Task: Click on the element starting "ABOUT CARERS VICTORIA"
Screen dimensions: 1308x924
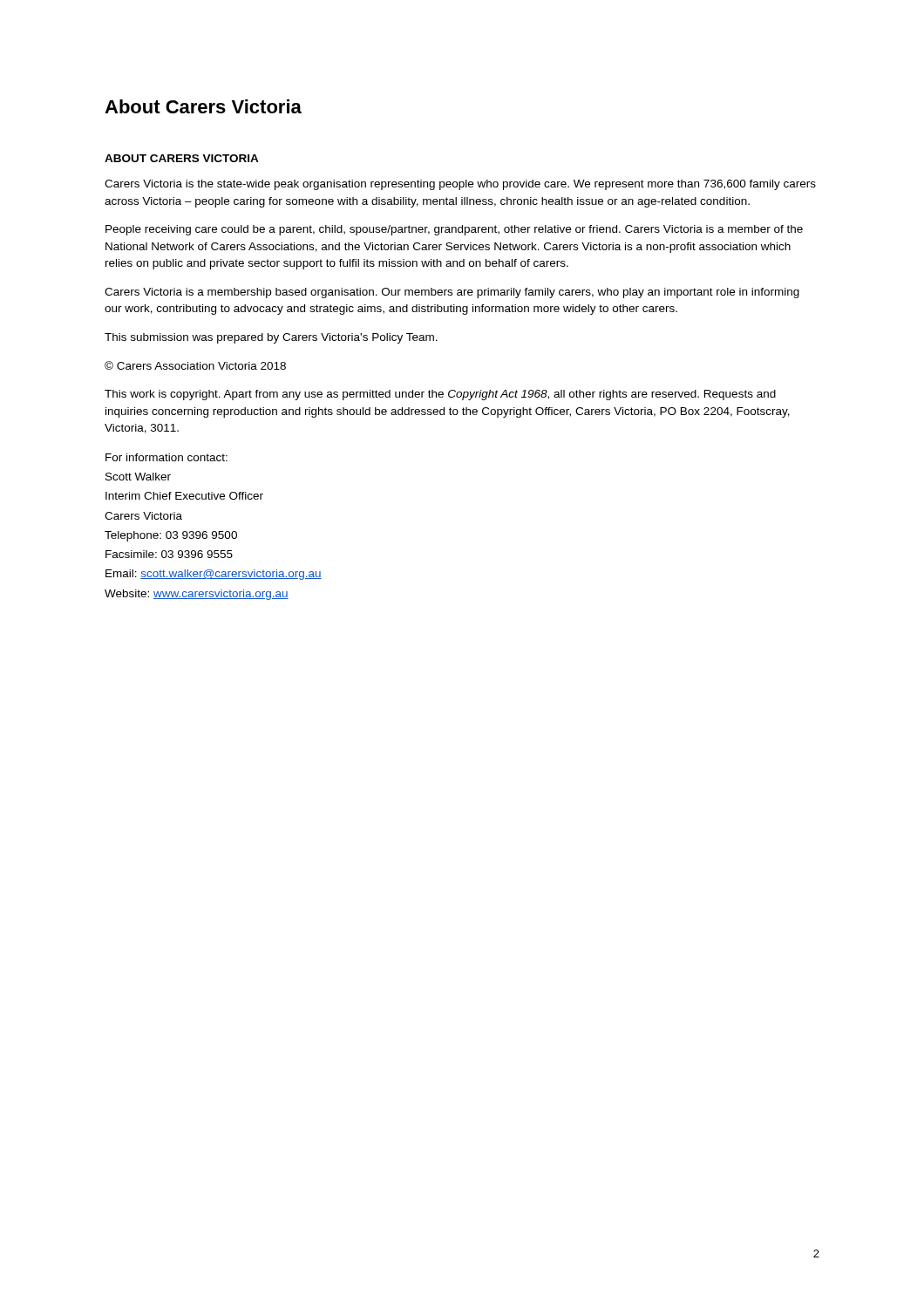Action: [182, 158]
